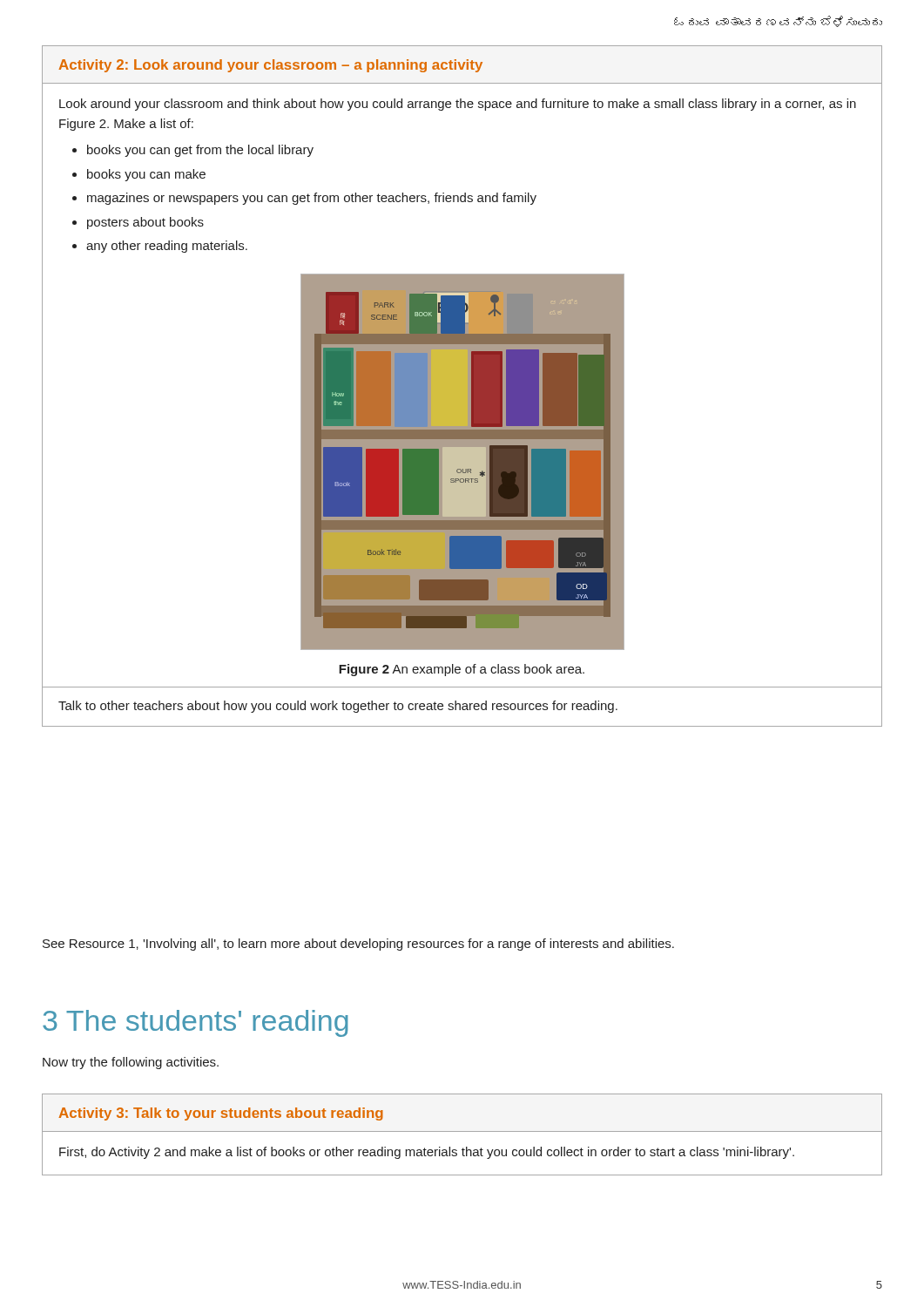Locate the text block with the text "Talk to other teachers about how"
The image size is (924, 1307).
[x=338, y=705]
